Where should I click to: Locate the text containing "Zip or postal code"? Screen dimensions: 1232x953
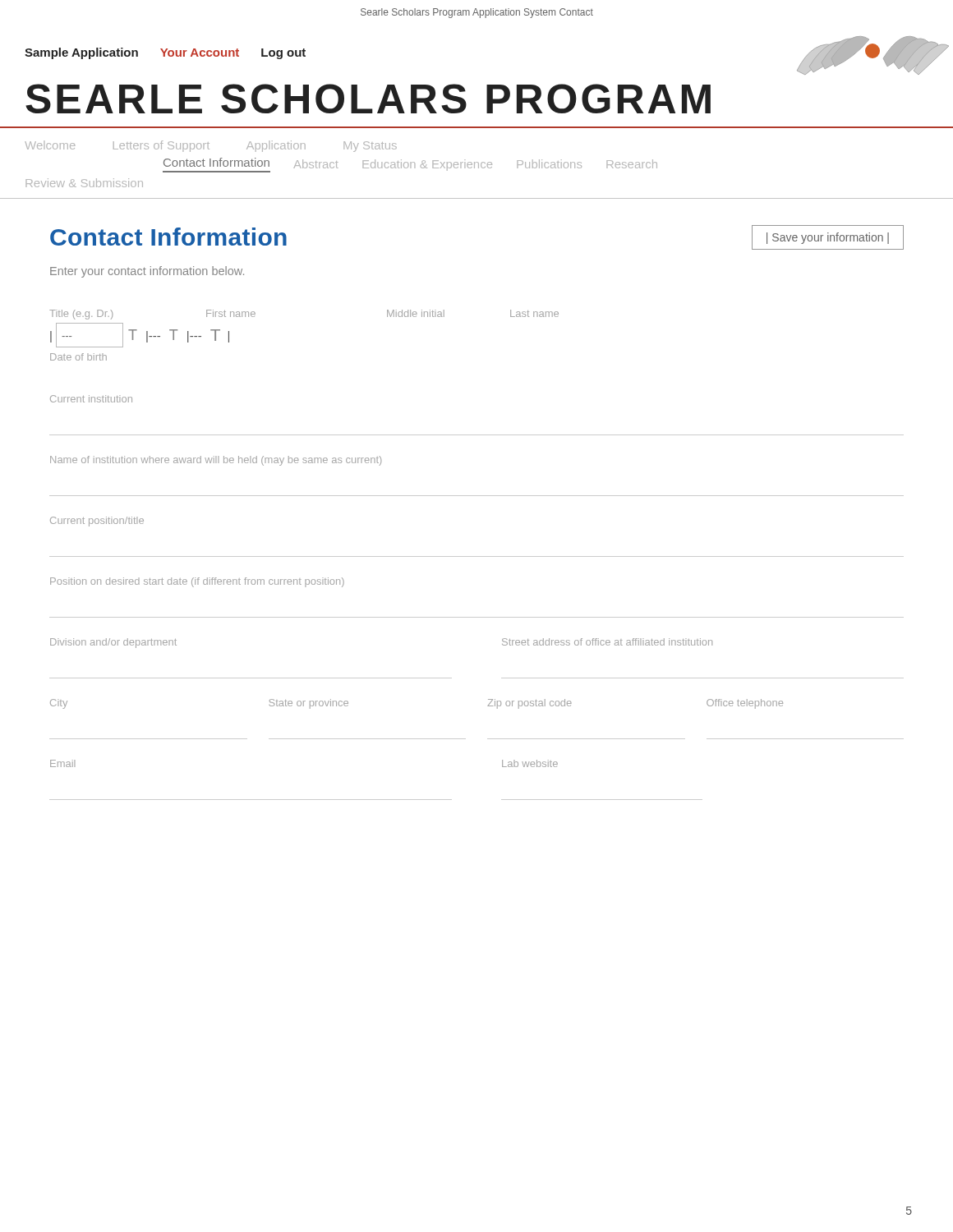point(529,704)
